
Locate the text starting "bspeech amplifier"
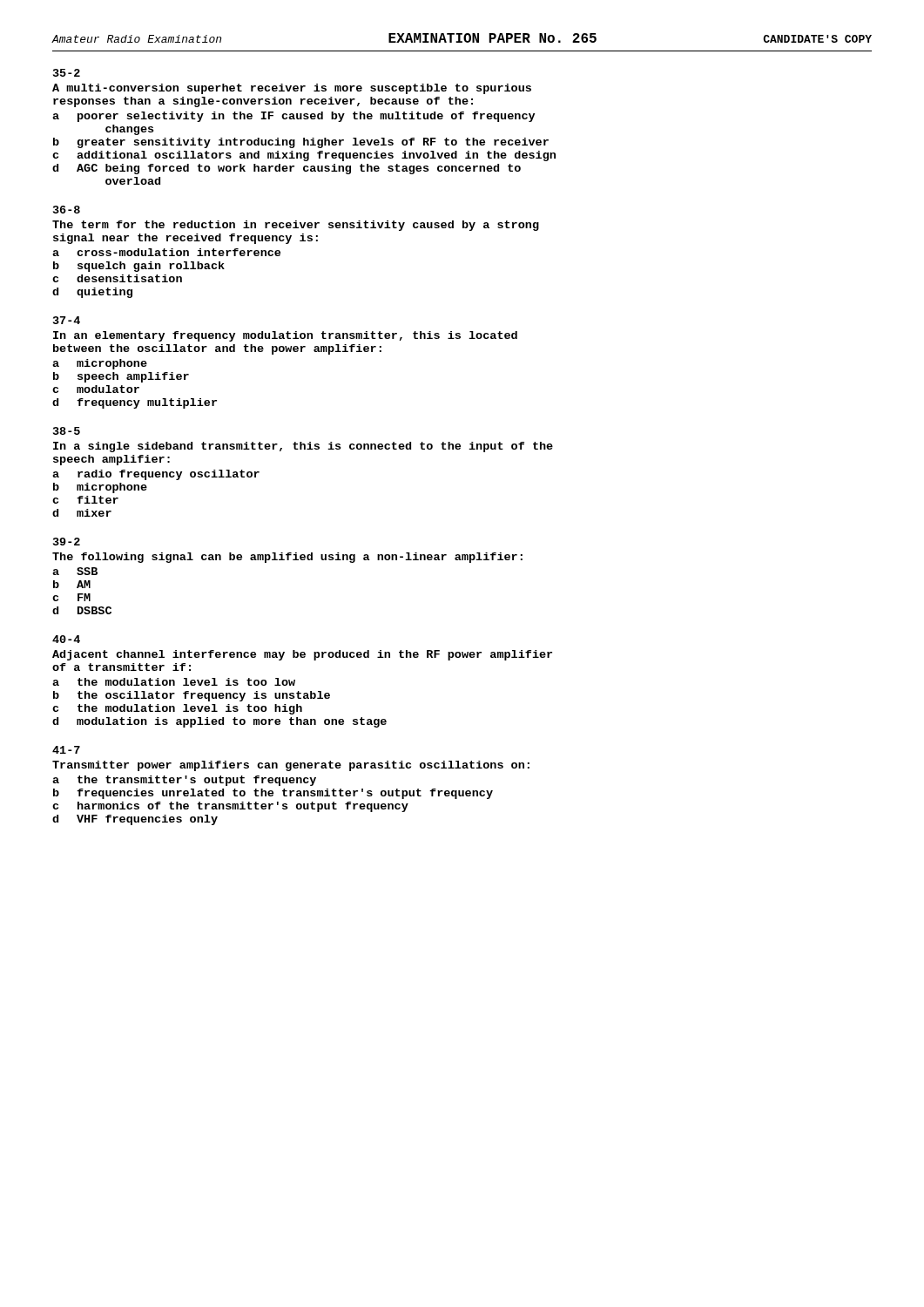pos(121,377)
